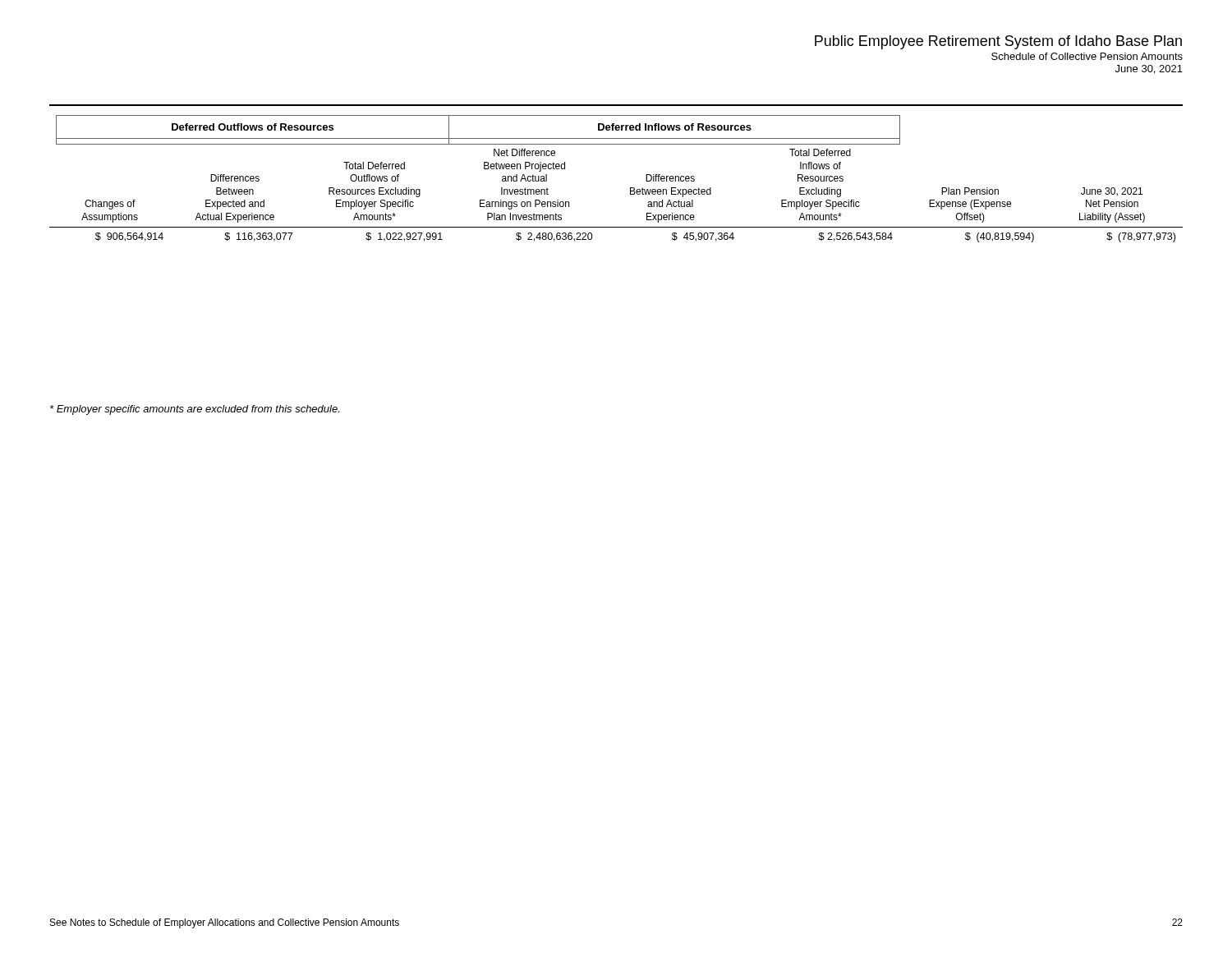Find the table that mentions "Deferred Outflows of Resources"
1232x953 pixels.
click(x=616, y=180)
